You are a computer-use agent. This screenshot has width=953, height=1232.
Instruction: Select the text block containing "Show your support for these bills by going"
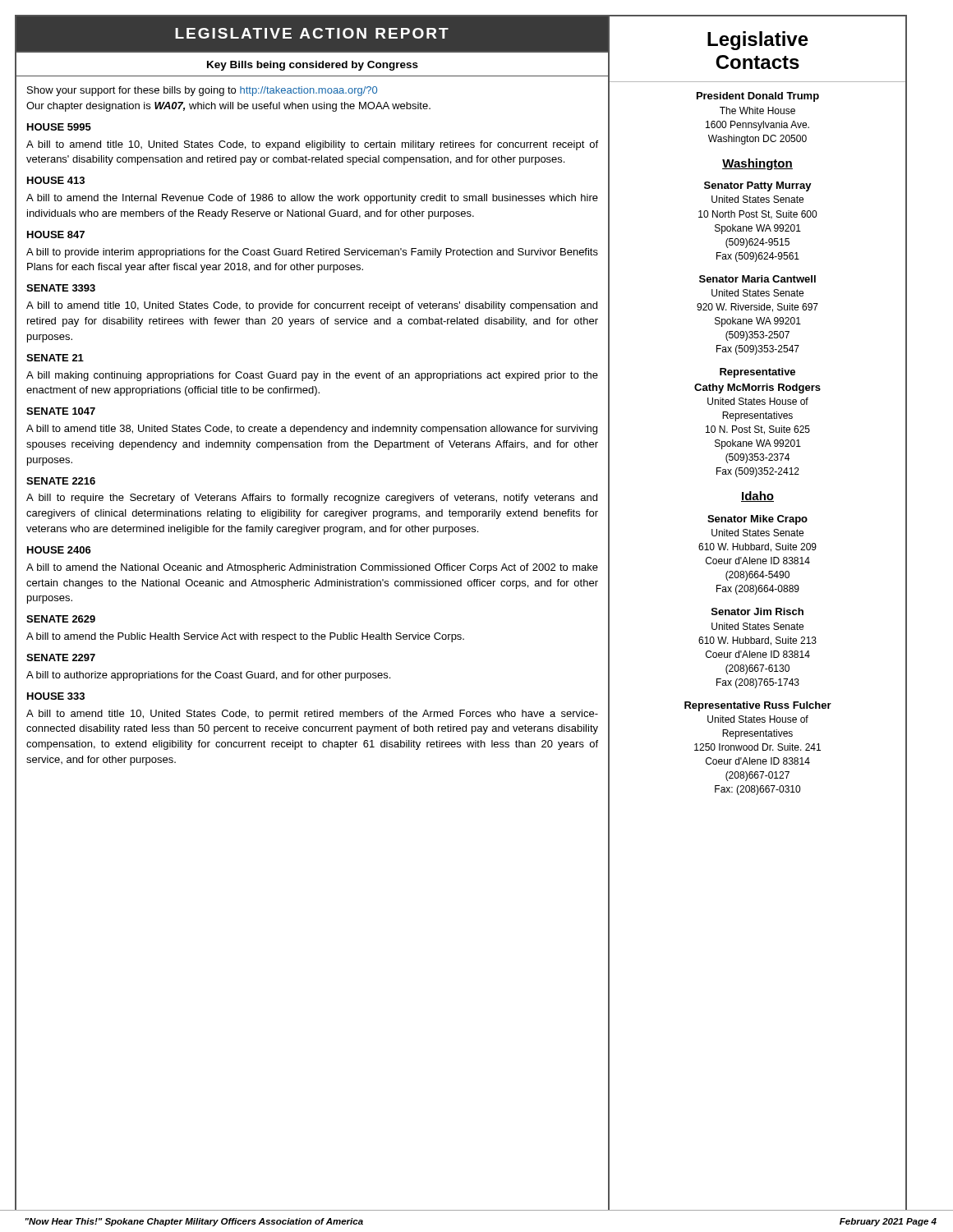312,98
